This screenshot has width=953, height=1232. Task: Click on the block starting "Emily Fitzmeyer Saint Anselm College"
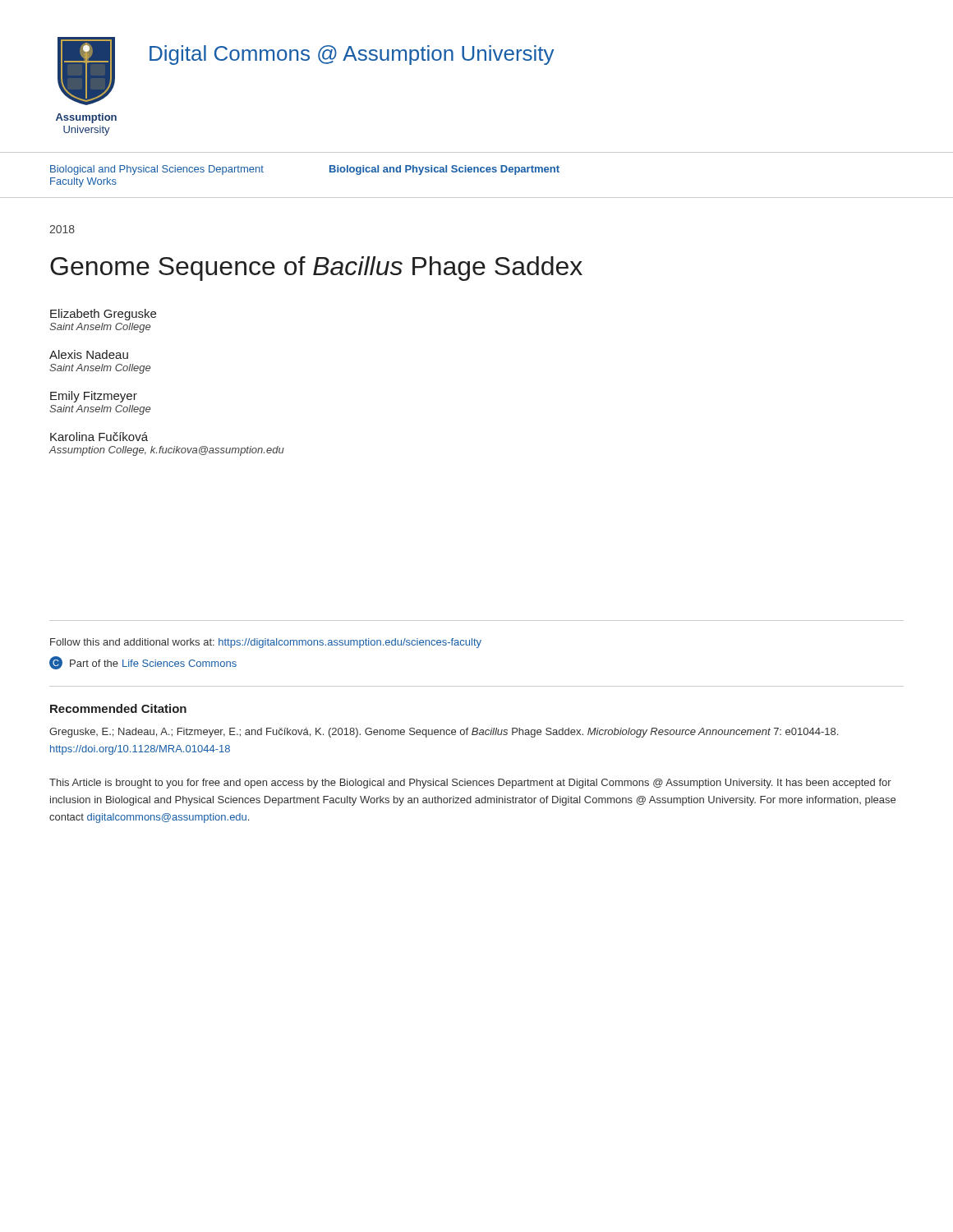94,397
